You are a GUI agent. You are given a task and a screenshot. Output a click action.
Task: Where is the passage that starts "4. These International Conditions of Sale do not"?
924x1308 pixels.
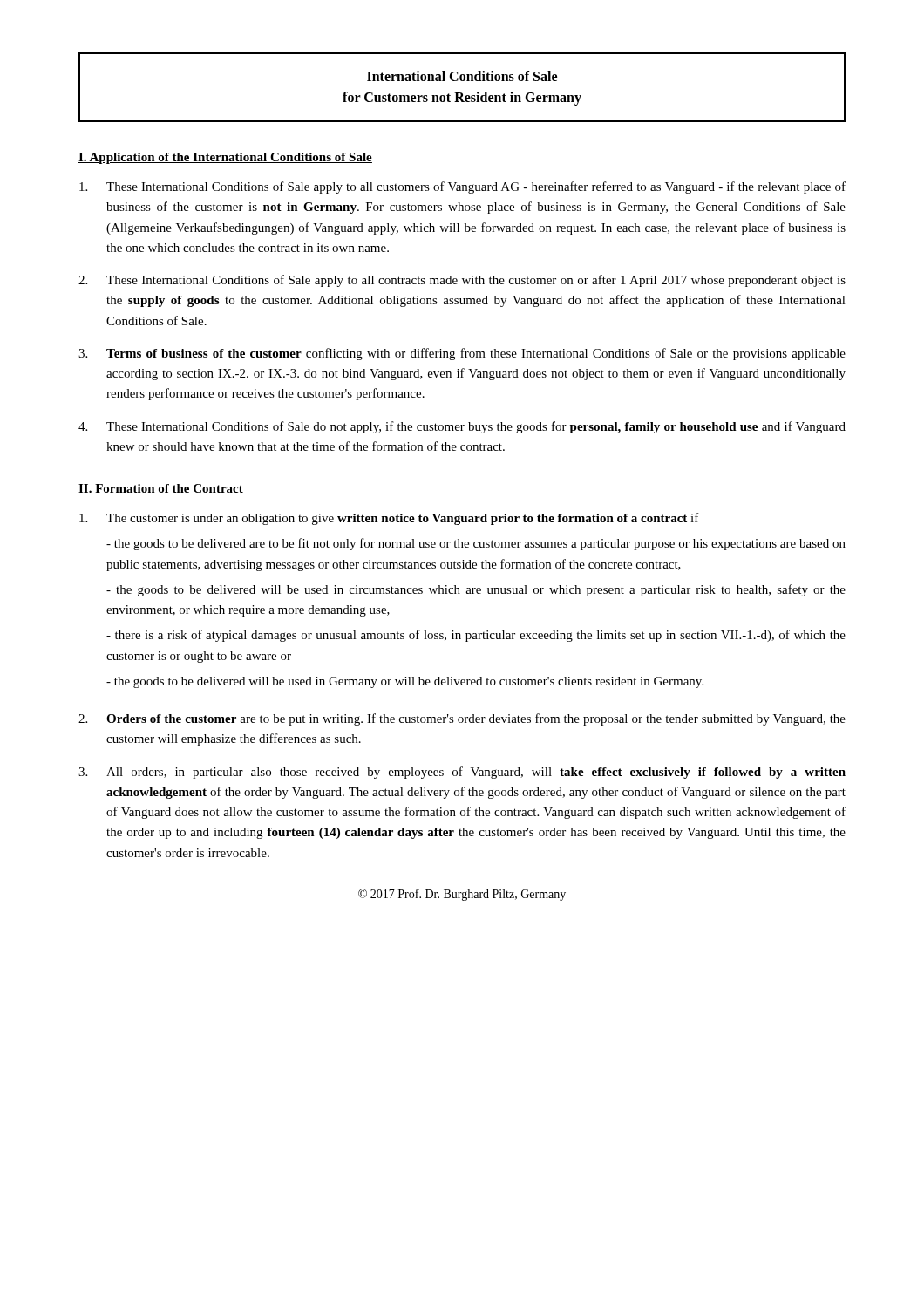(x=462, y=437)
